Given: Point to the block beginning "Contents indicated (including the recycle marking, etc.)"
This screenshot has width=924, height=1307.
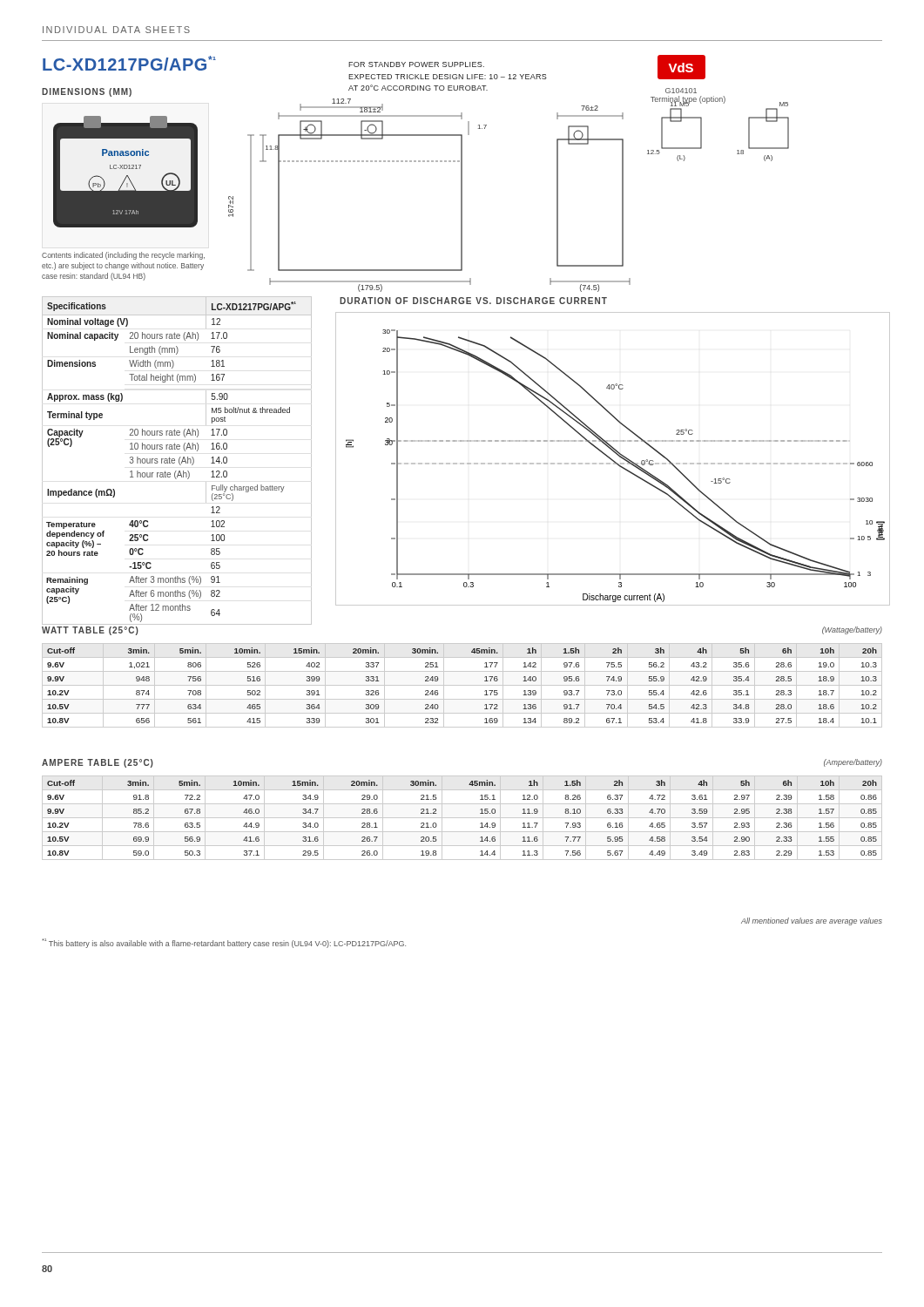Looking at the screenshot, I should (x=123, y=266).
